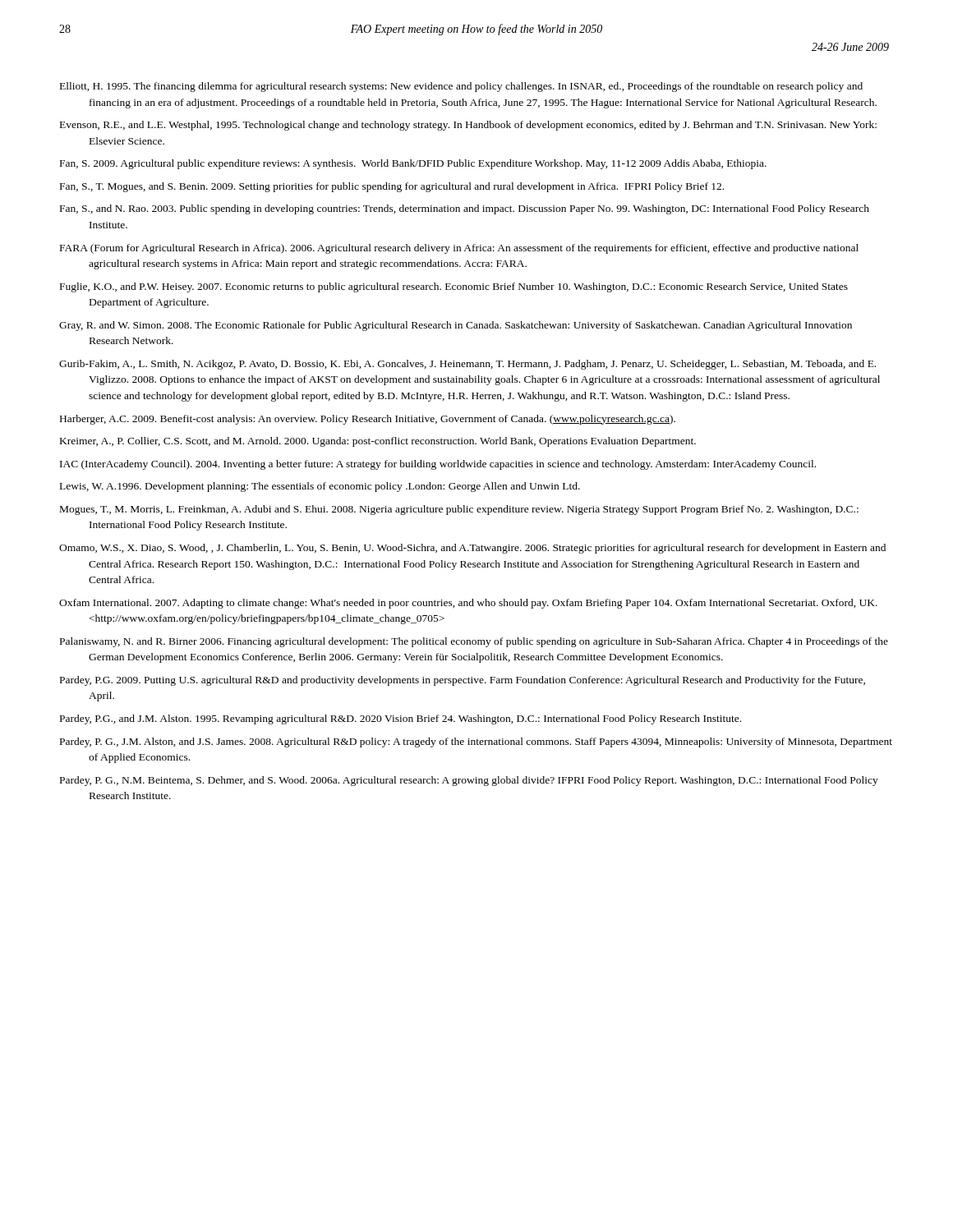Click on the text block starting "Lewis, W. A.1996. Development planning: The essentials"
953x1232 pixels.
point(320,486)
